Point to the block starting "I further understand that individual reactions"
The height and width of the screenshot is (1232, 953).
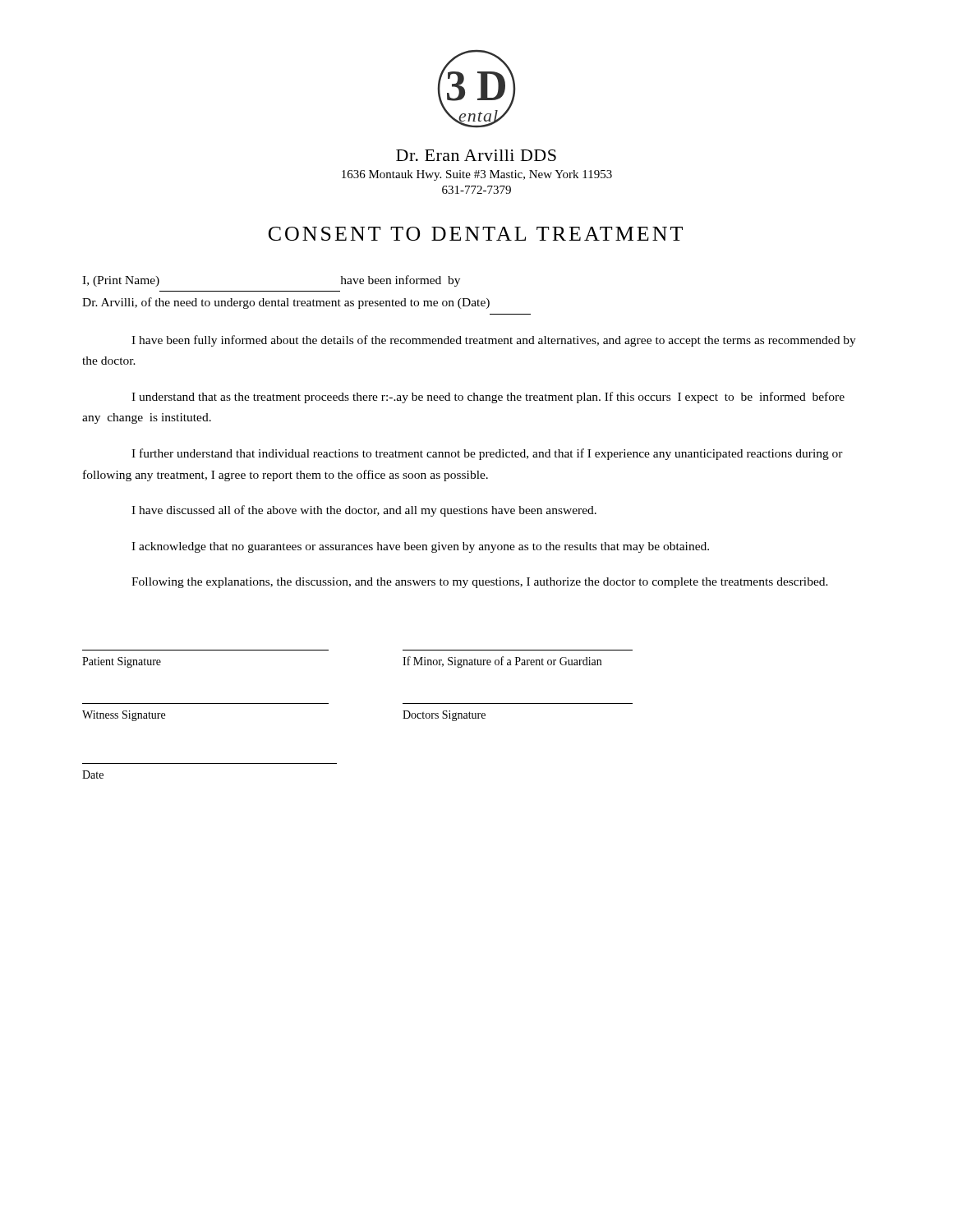click(476, 464)
